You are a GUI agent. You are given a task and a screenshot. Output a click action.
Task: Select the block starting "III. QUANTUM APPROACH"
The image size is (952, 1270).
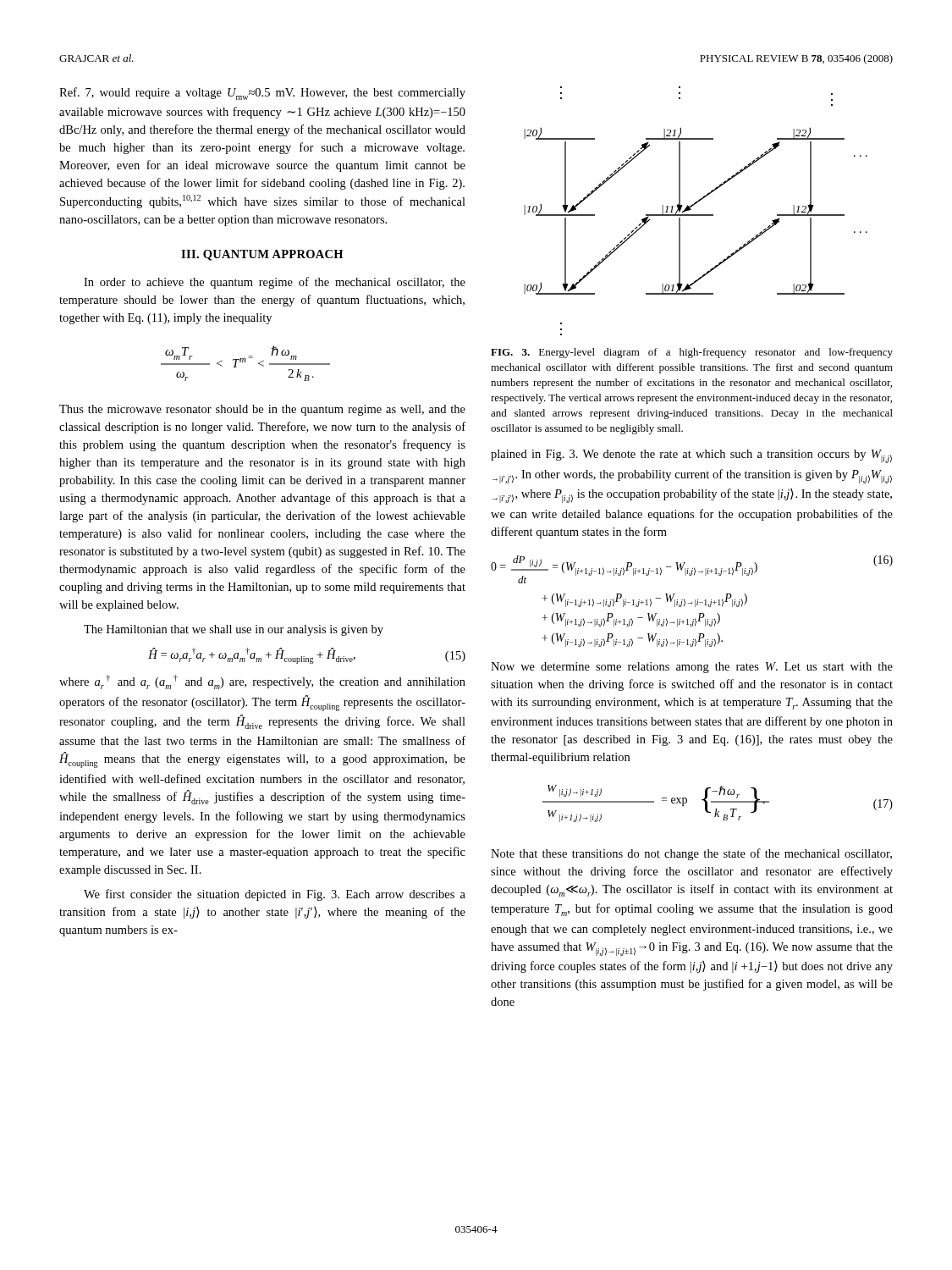[262, 254]
